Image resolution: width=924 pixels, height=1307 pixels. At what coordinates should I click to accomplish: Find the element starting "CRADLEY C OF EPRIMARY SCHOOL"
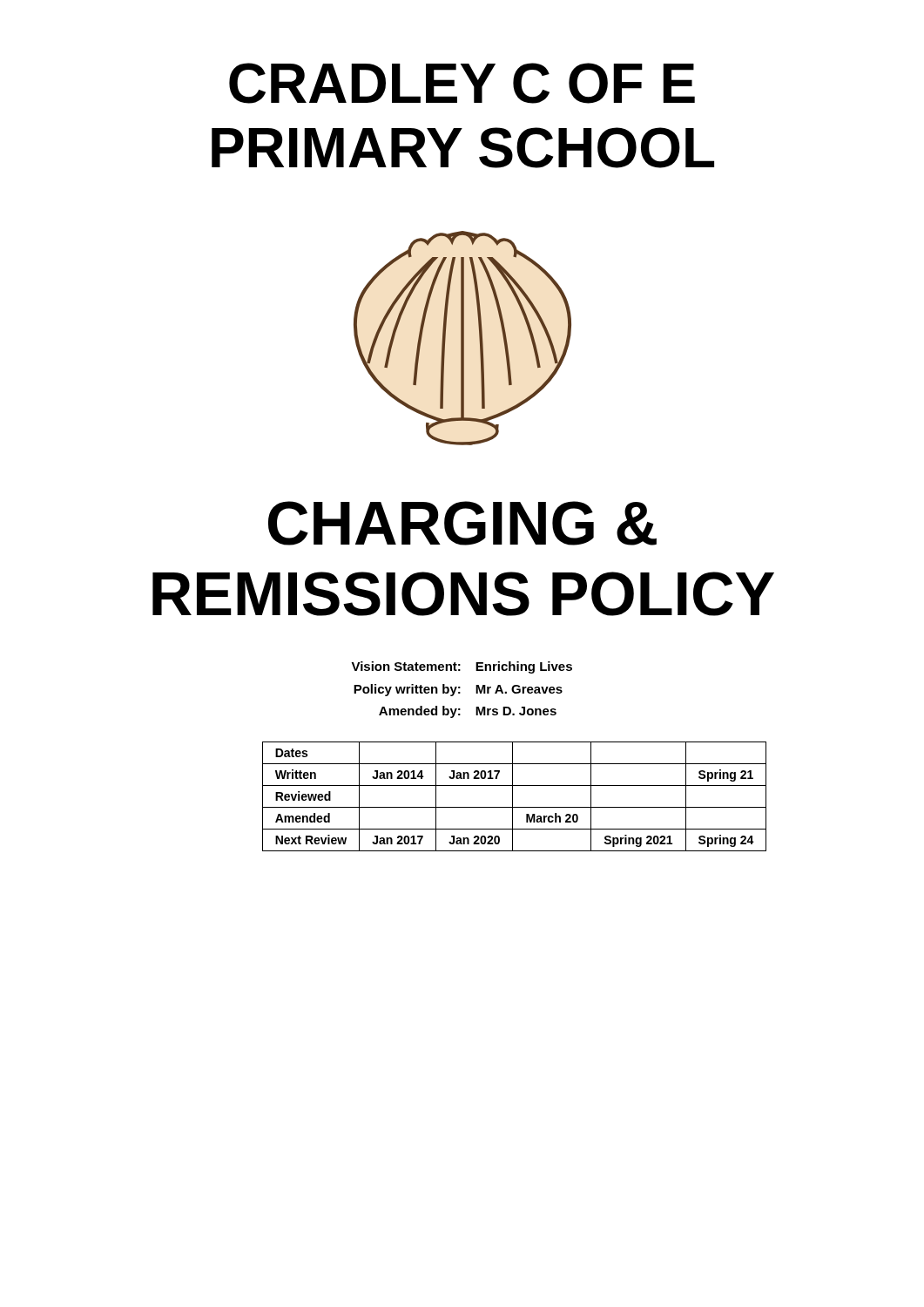click(x=462, y=116)
